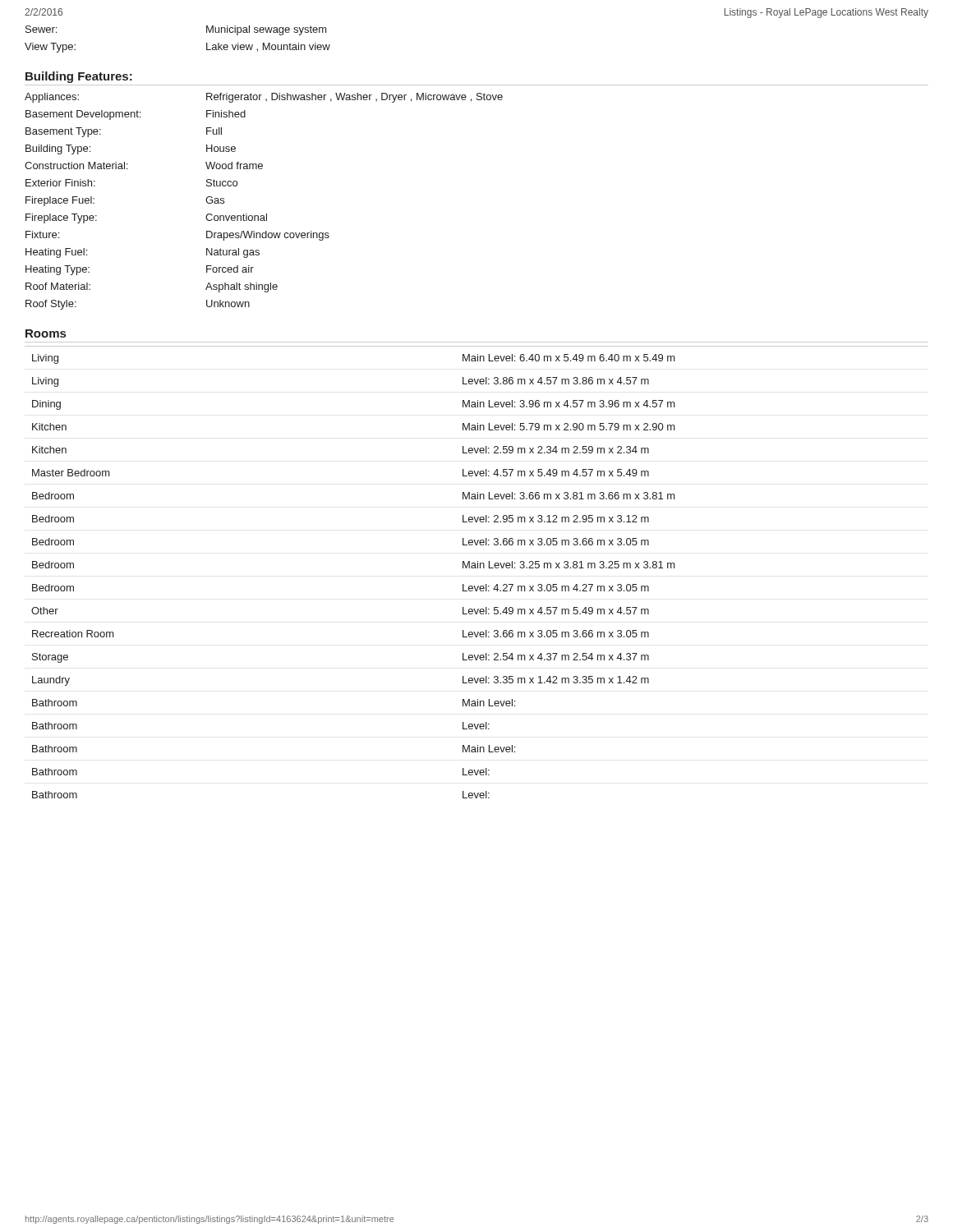Locate the list item that says "View Type: Lake"
Image resolution: width=953 pixels, height=1232 pixels.
[x=57, y=46]
